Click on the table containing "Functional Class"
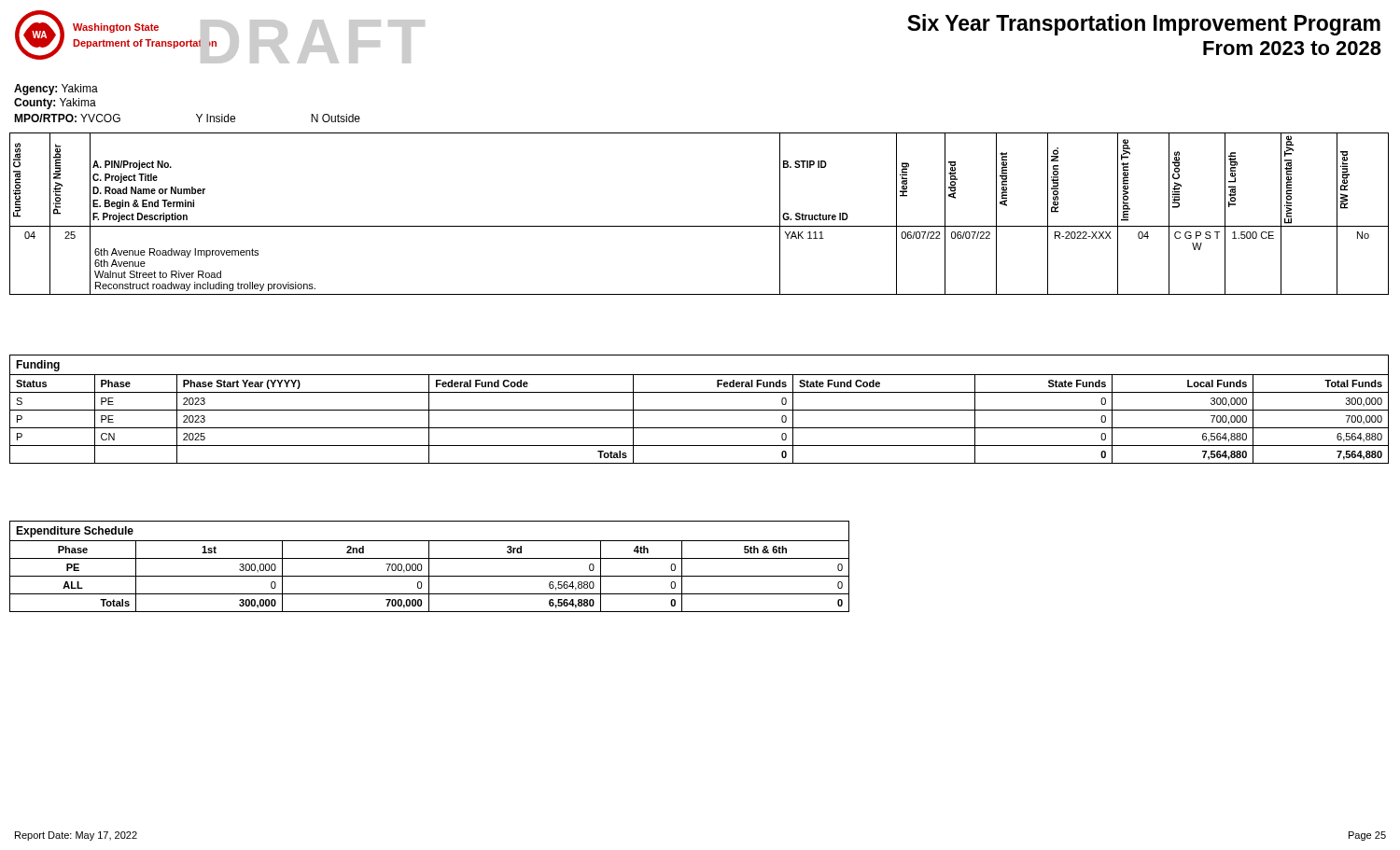The width and height of the screenshot is (1400, 850). 699,214
